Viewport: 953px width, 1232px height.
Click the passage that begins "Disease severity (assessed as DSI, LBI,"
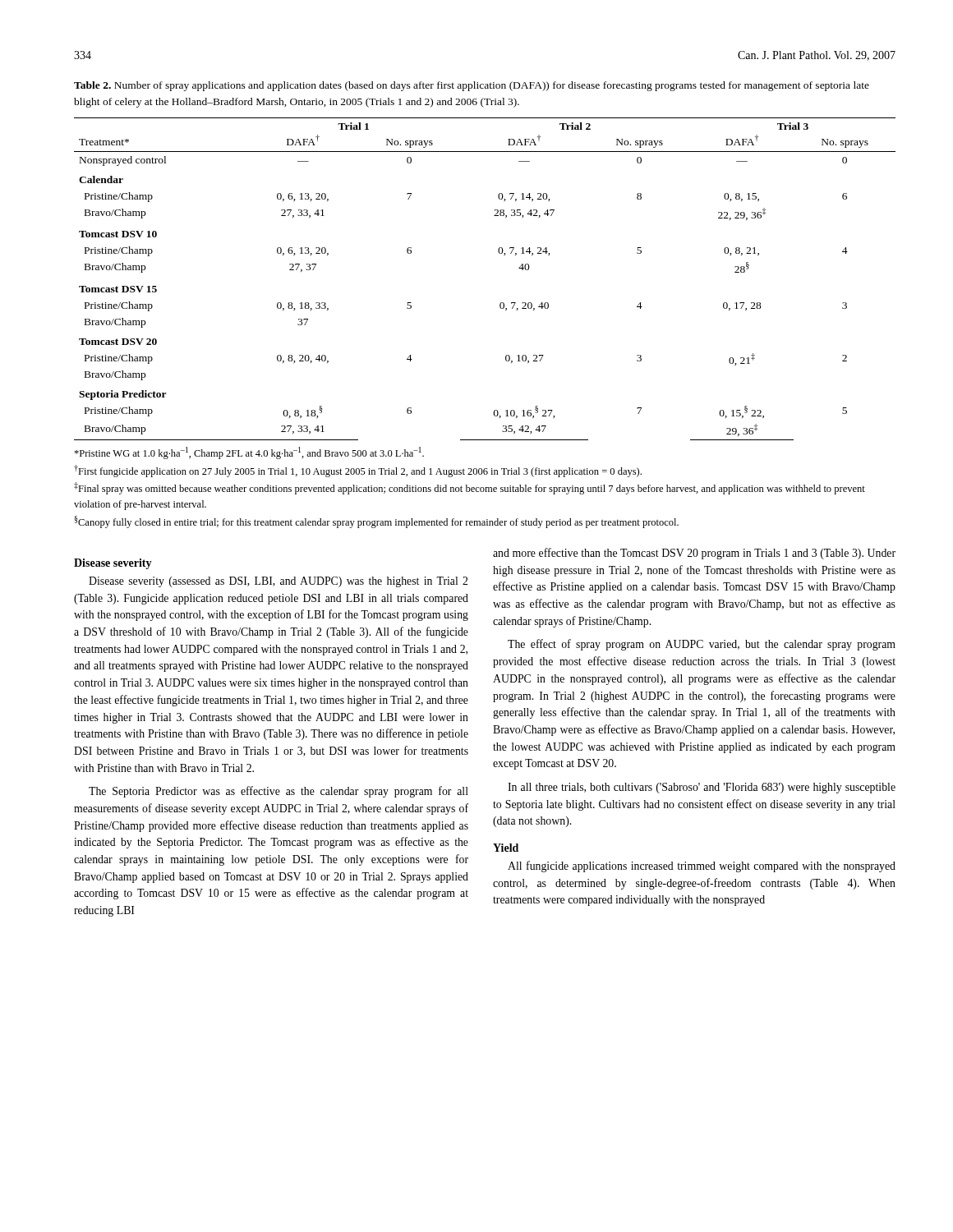[x=271, y=675]
